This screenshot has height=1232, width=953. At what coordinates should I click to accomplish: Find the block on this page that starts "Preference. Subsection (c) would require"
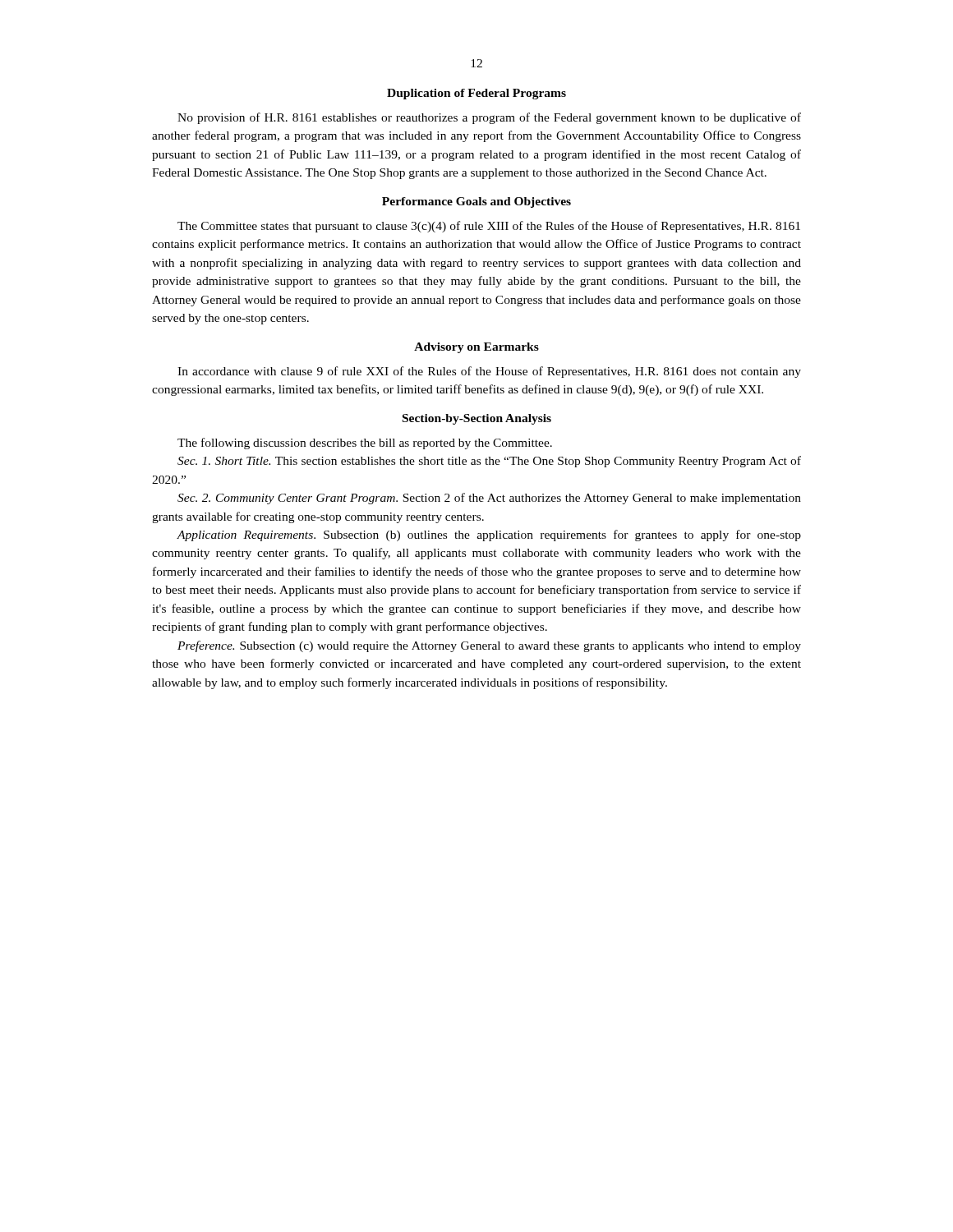click(x=476, y=663)
